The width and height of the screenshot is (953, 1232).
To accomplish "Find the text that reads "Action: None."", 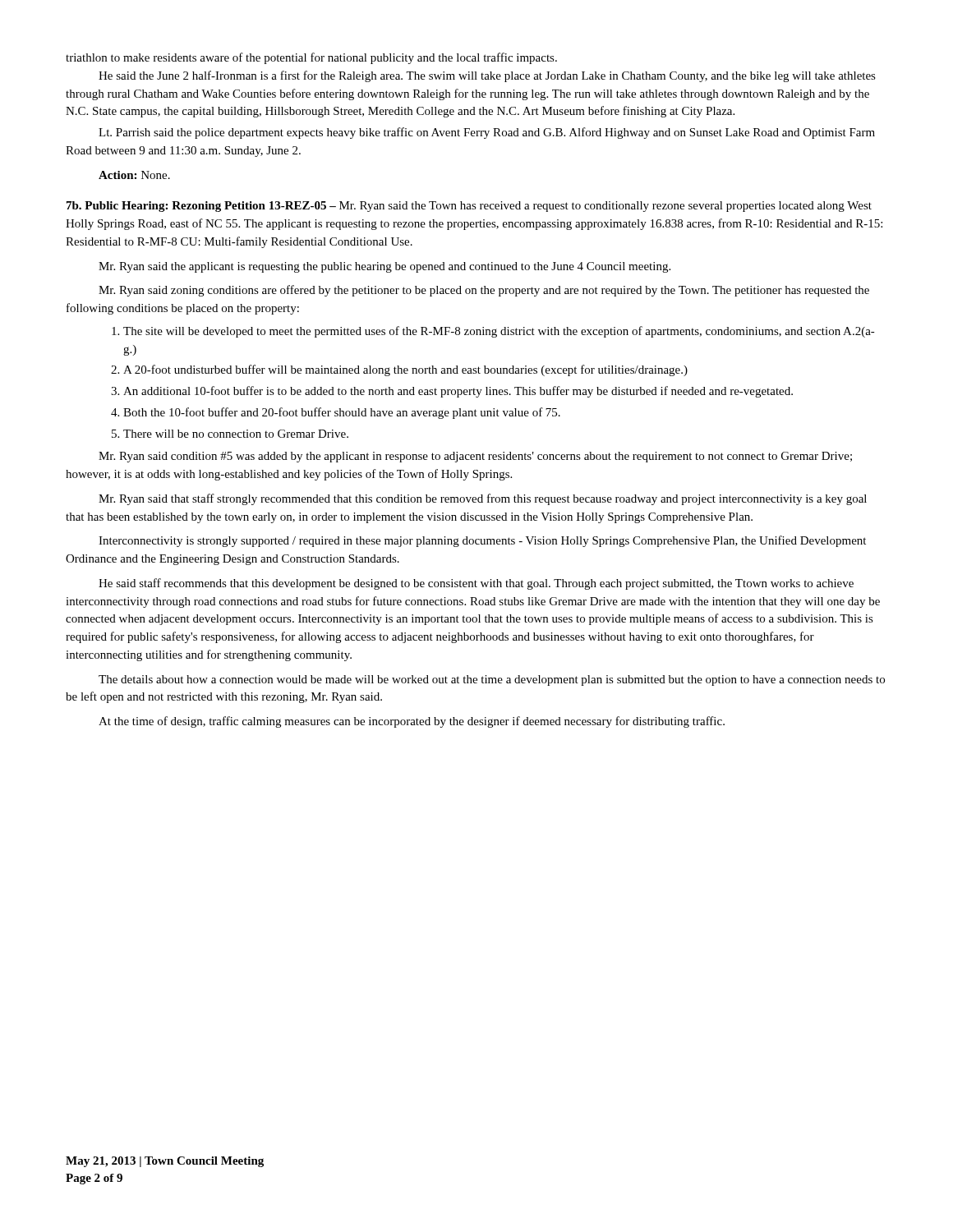I will 135,175.
